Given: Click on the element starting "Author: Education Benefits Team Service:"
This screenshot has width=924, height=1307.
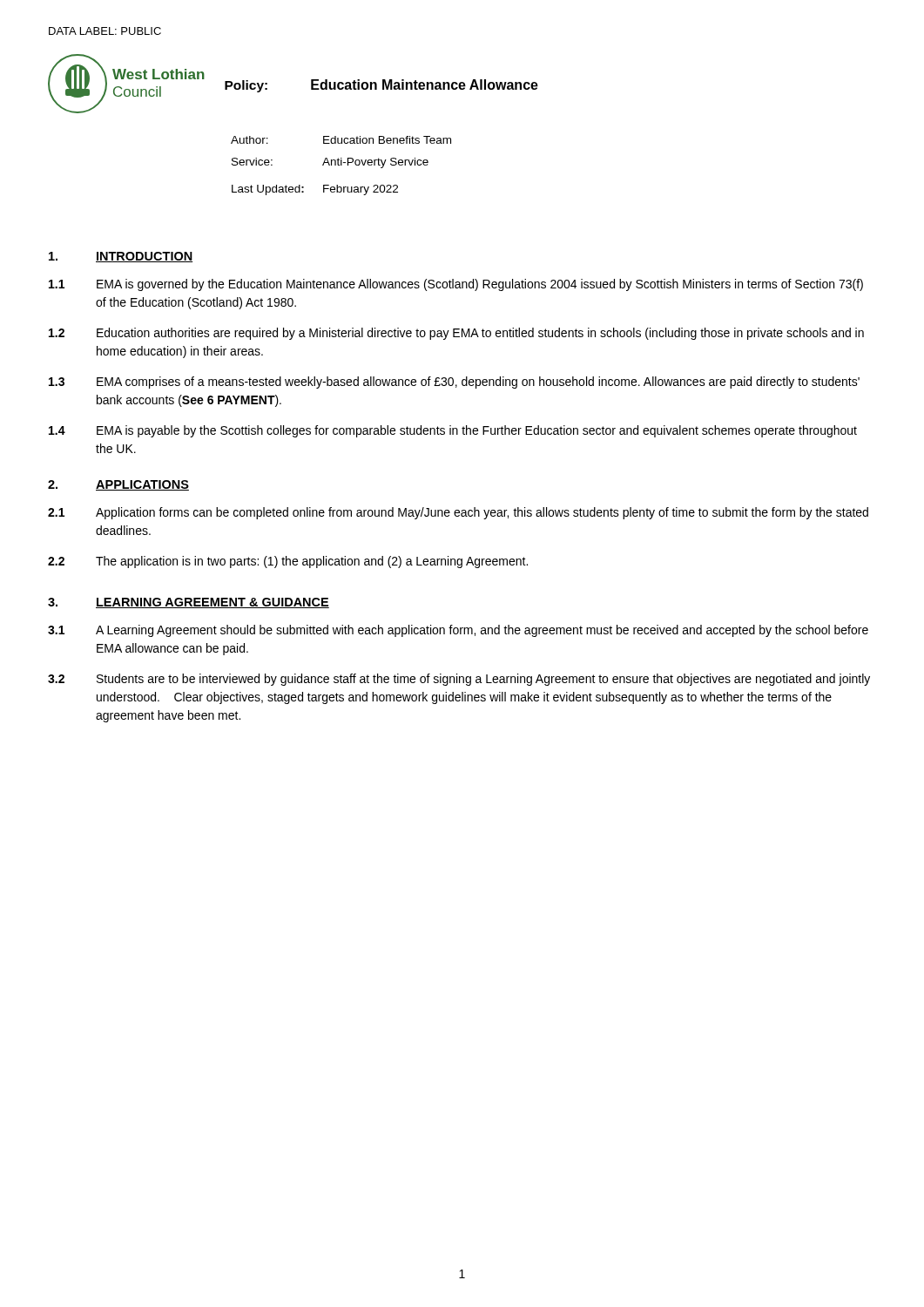Looking at the screenshot, I should point(341,165).
